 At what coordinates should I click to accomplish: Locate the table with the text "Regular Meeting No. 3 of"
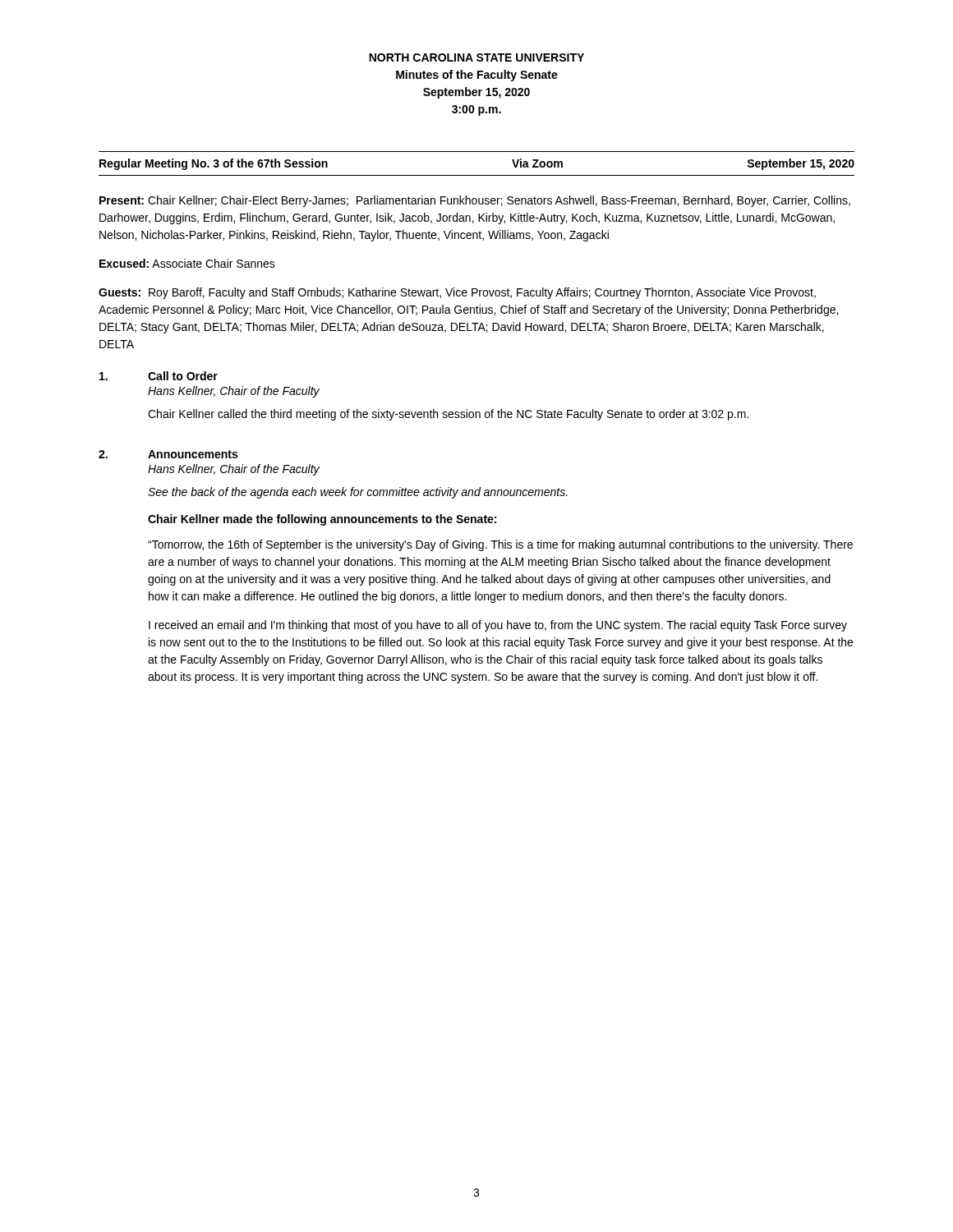[x=476, y=163]
